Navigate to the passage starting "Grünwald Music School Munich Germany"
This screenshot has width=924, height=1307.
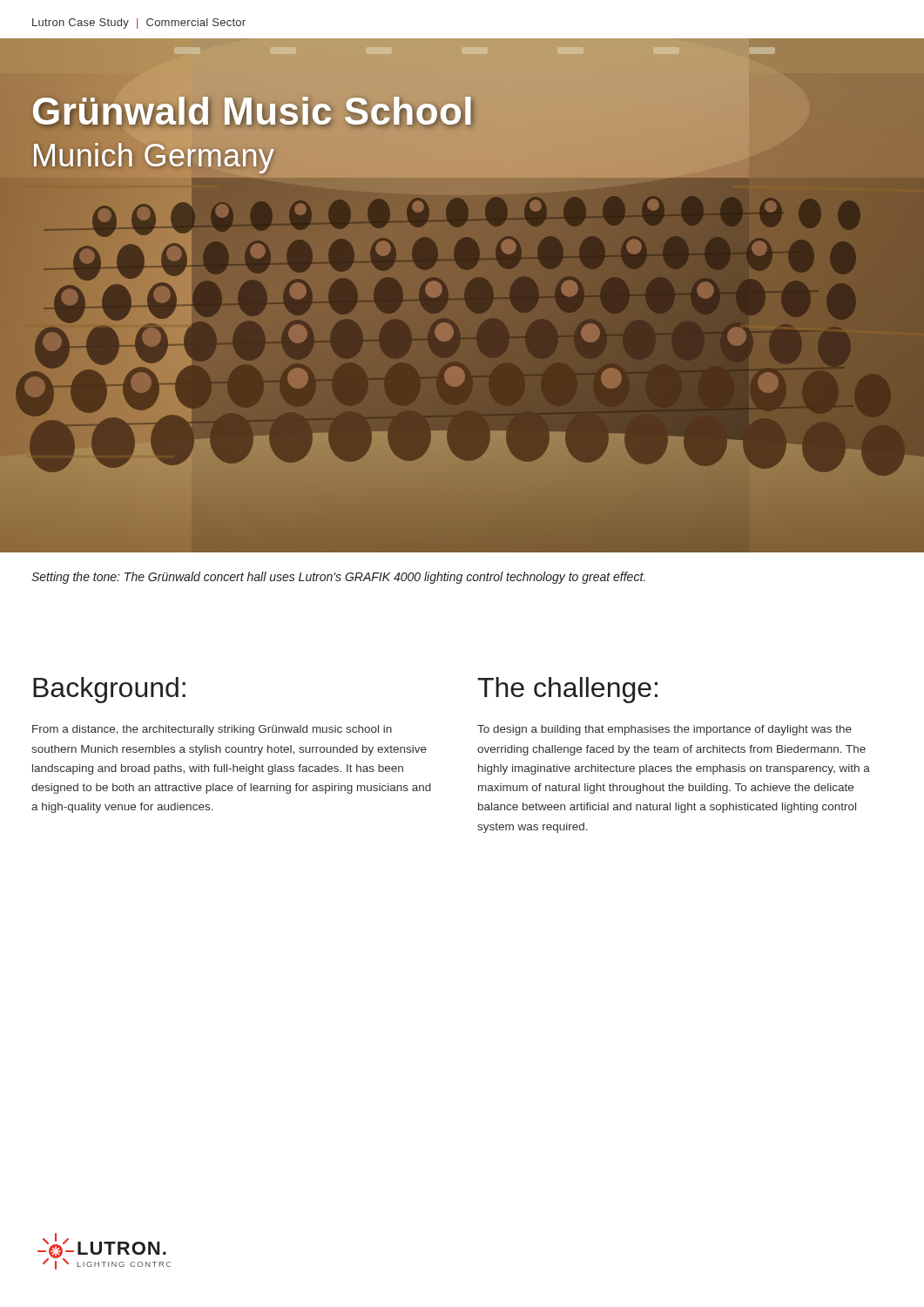pyautogui.click(x=253, y=133)
